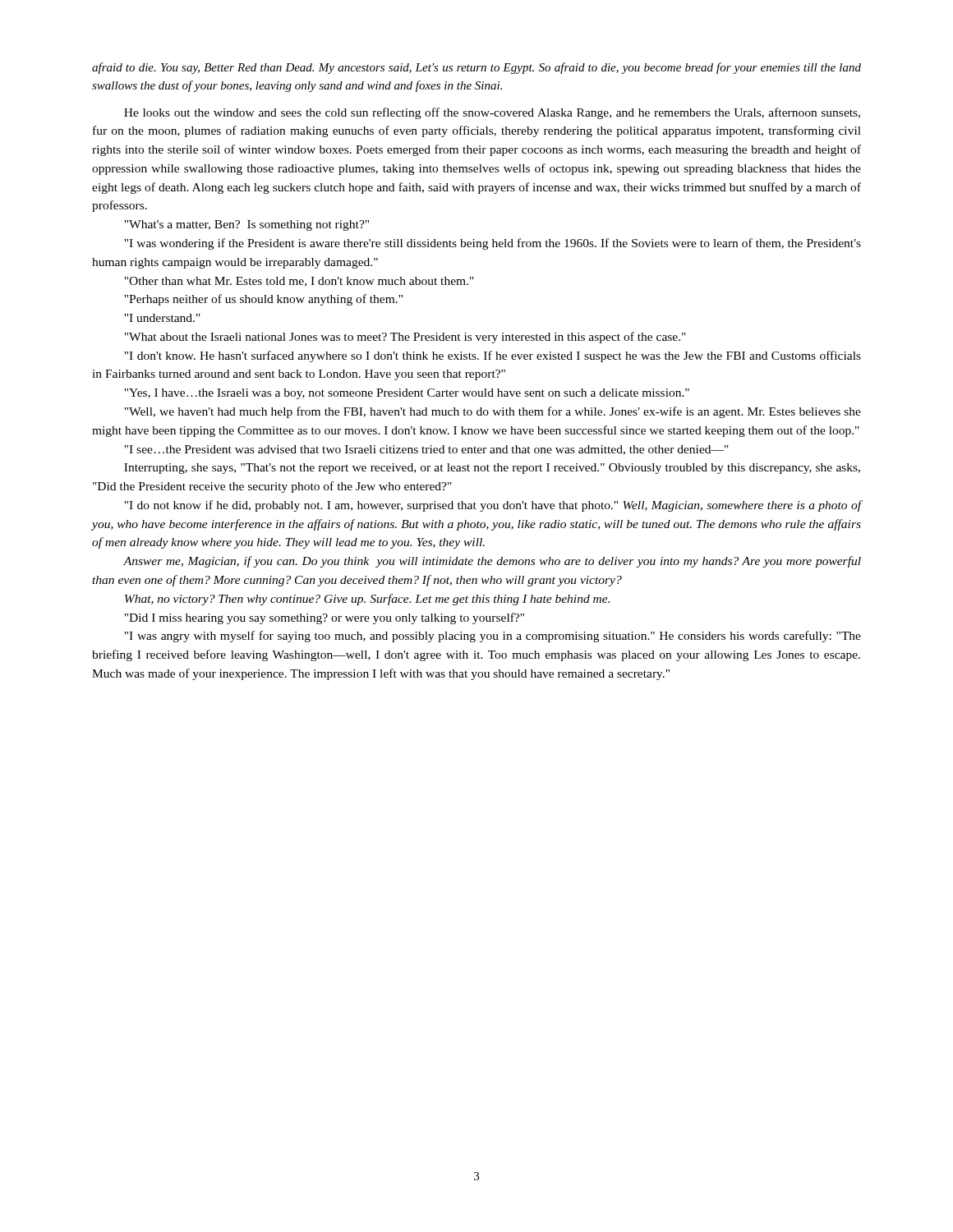Locate the text block that says ""Perhaps neither of us should know"
Screen dimensions: 1232x953
(263, 300)
